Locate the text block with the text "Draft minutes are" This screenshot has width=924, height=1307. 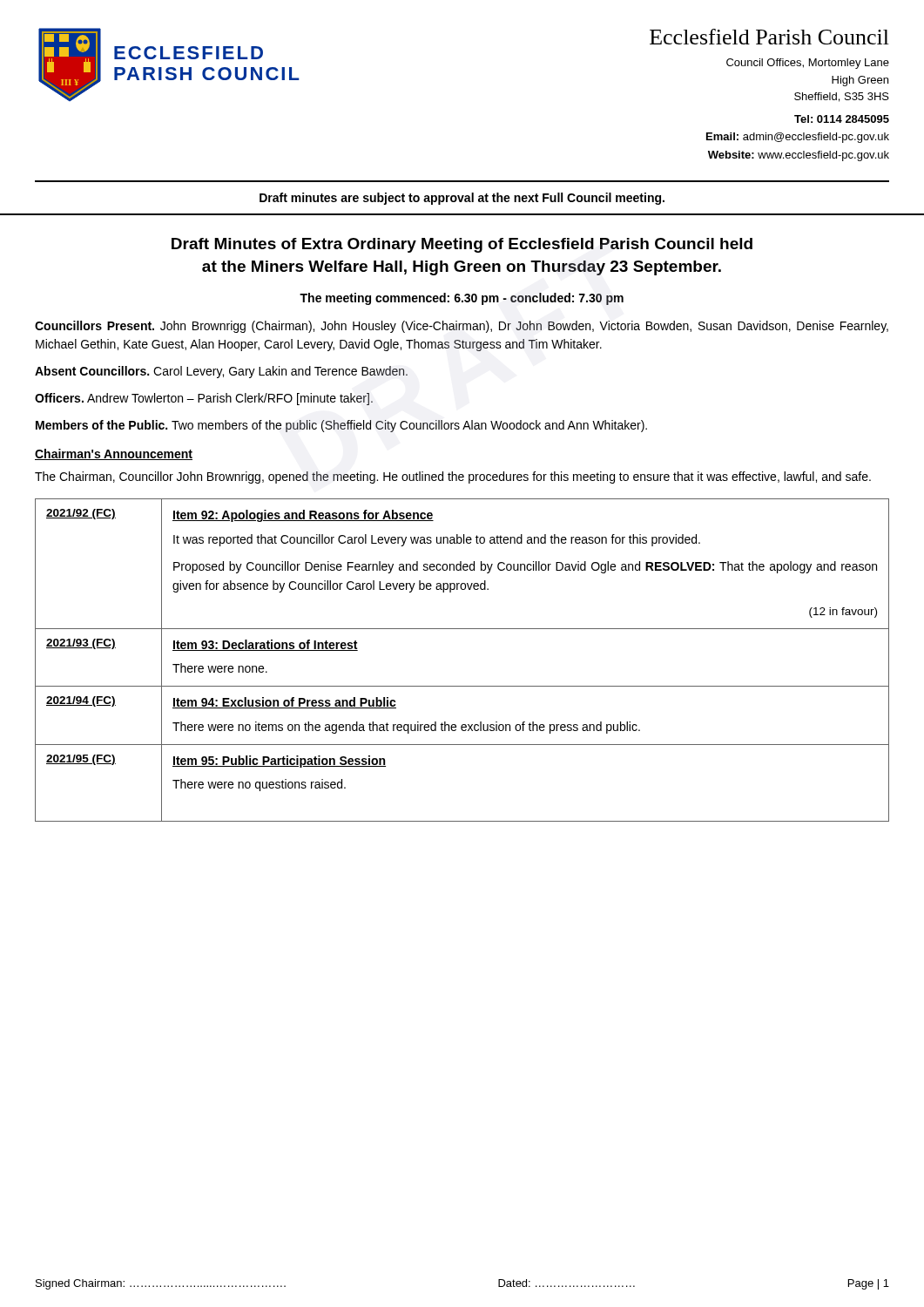pos(462,198)
